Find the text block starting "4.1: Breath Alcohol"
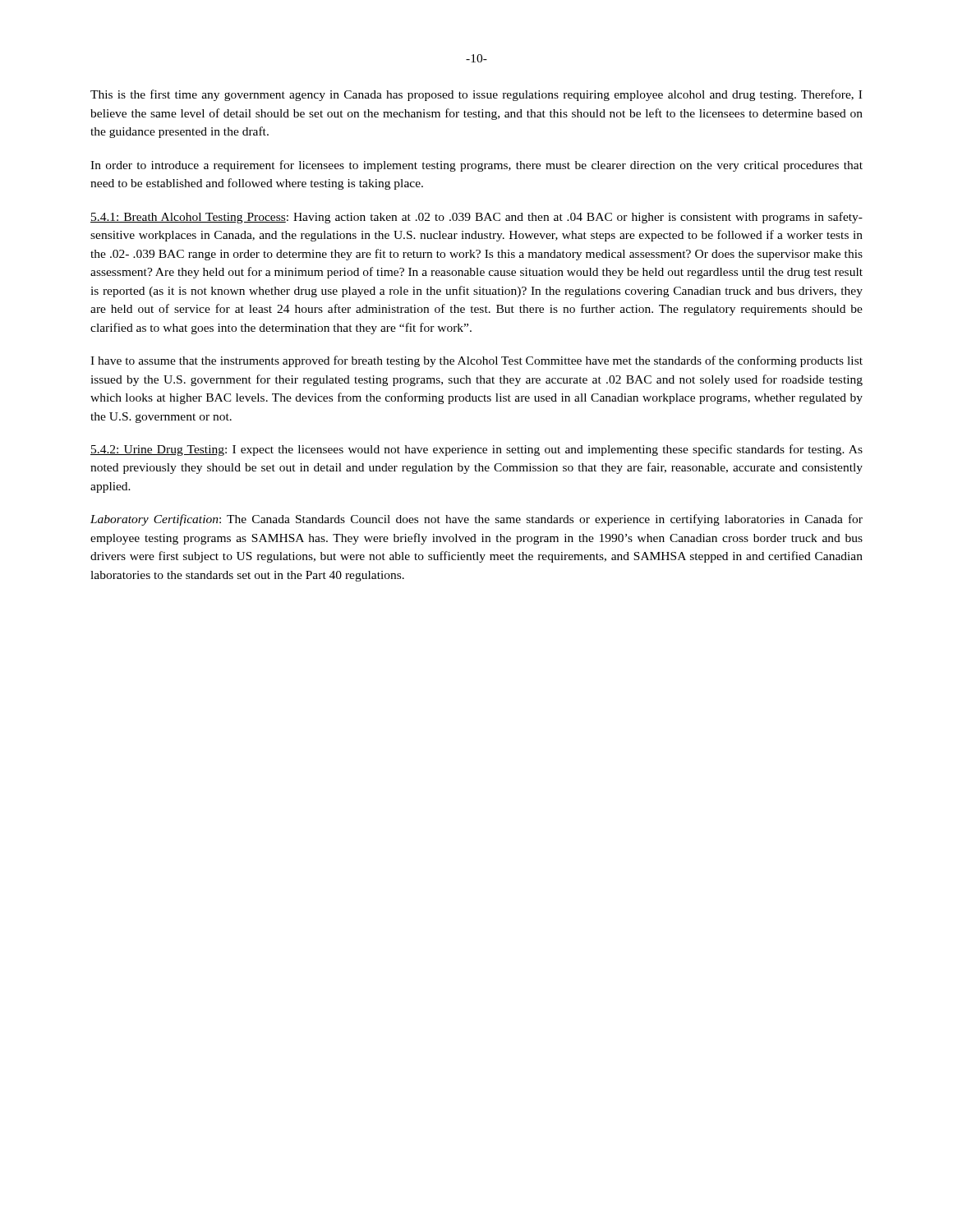Image resolution: width=953 pixels, height=1232 pixels. pyautogui.click(x=476, y=272)
